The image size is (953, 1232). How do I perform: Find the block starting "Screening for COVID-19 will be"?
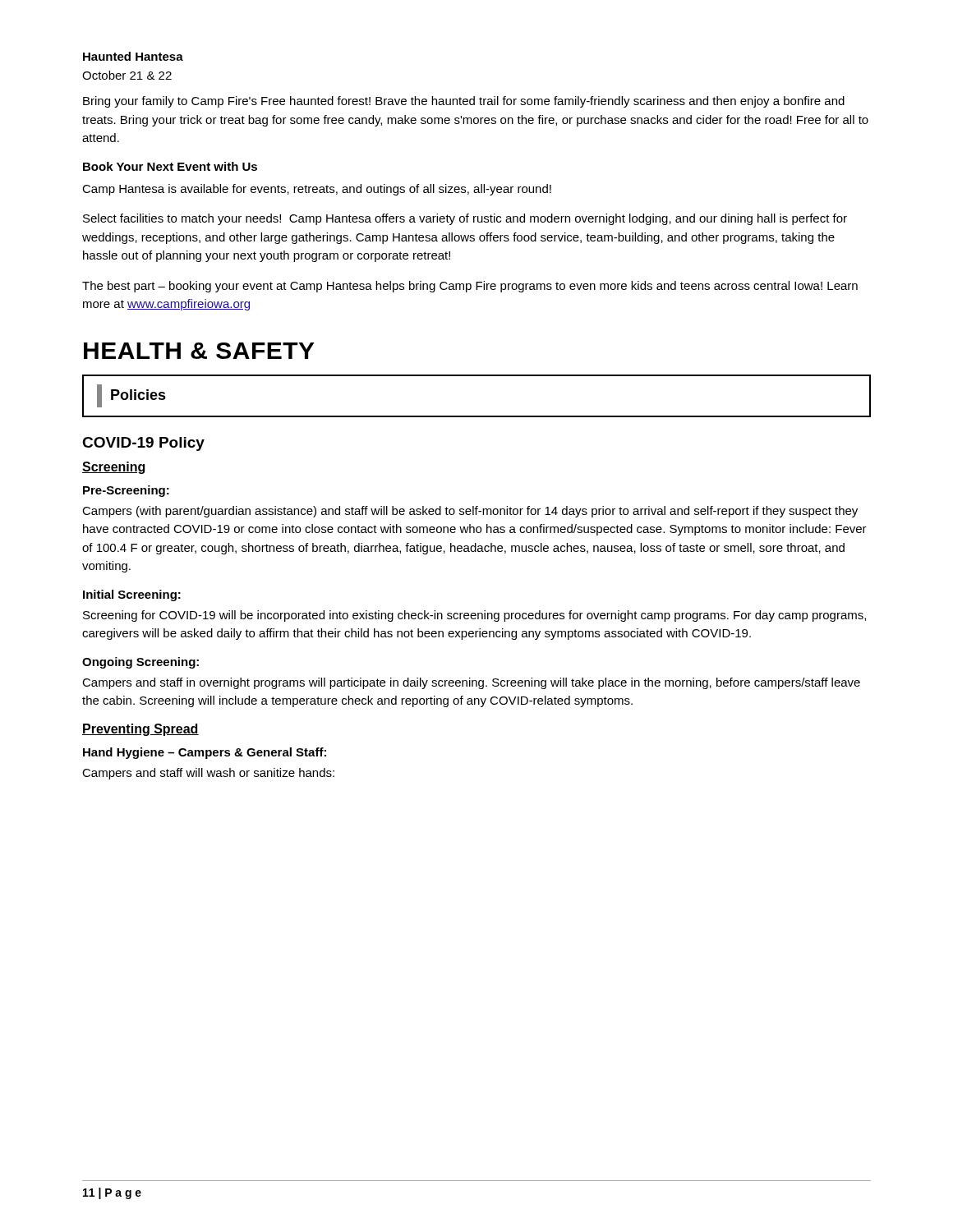[x=475, y=624]
